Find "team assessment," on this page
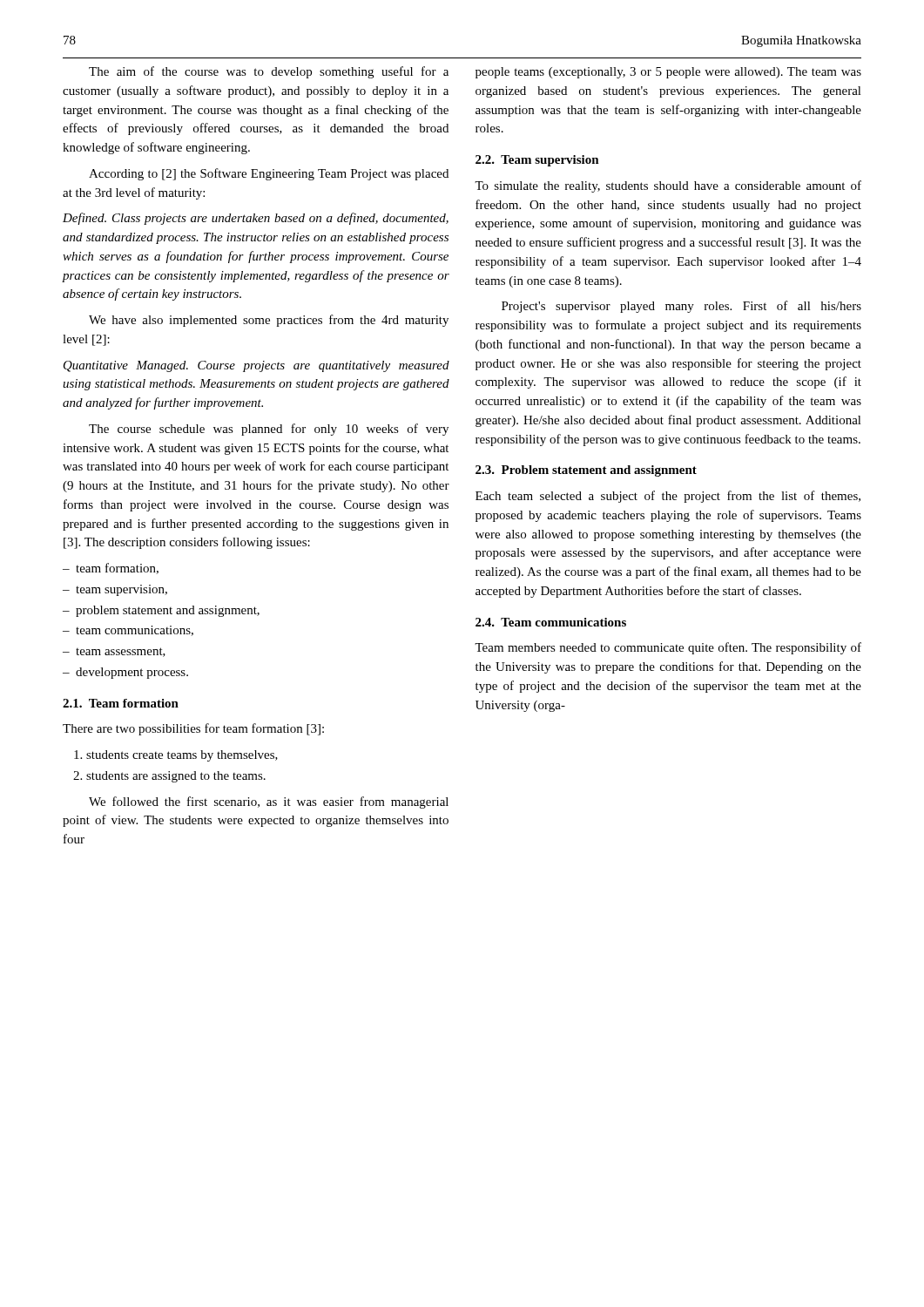 (x=121, y=651)
